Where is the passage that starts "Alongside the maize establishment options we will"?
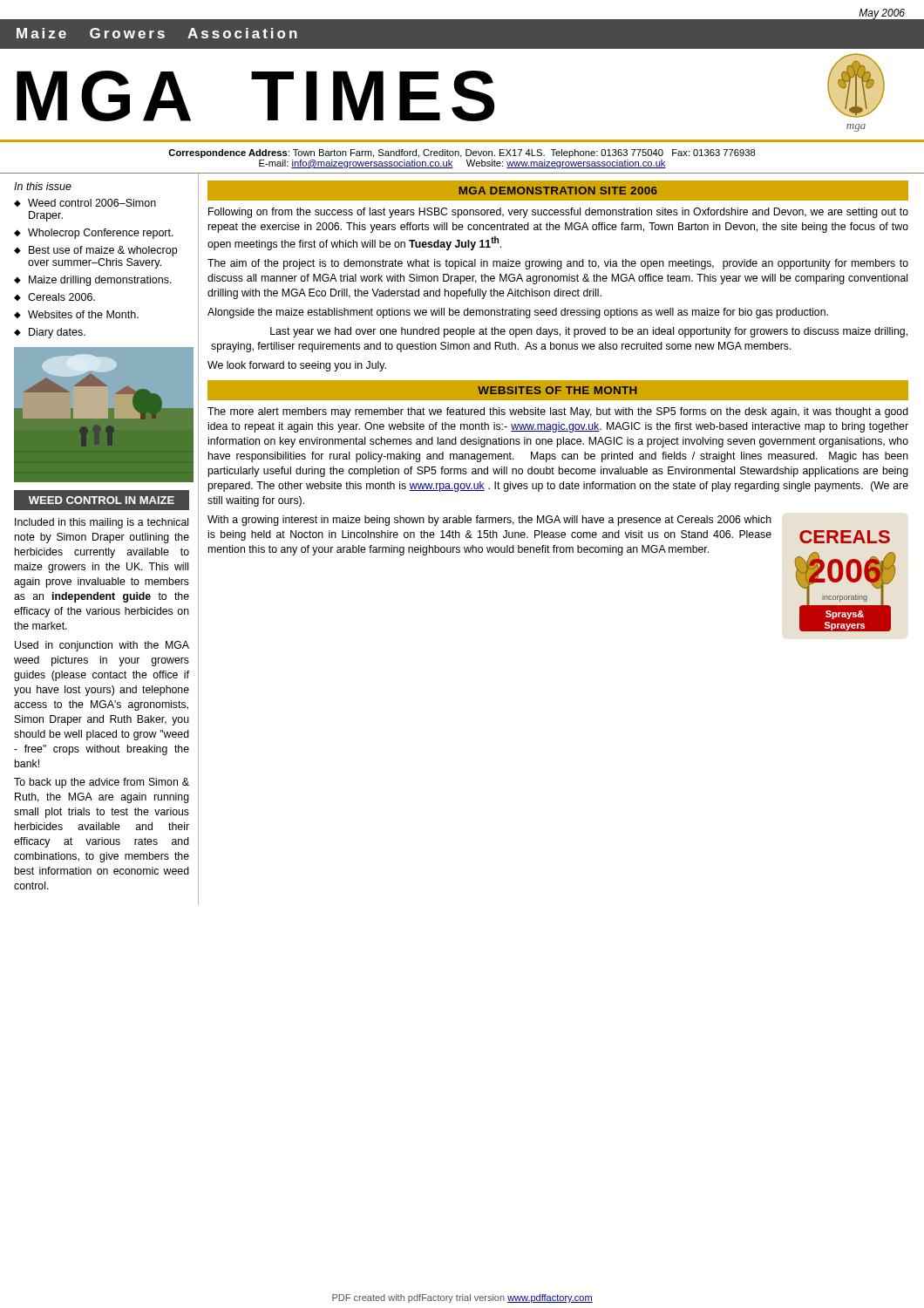924x1308 pixels. click(518, 312)
